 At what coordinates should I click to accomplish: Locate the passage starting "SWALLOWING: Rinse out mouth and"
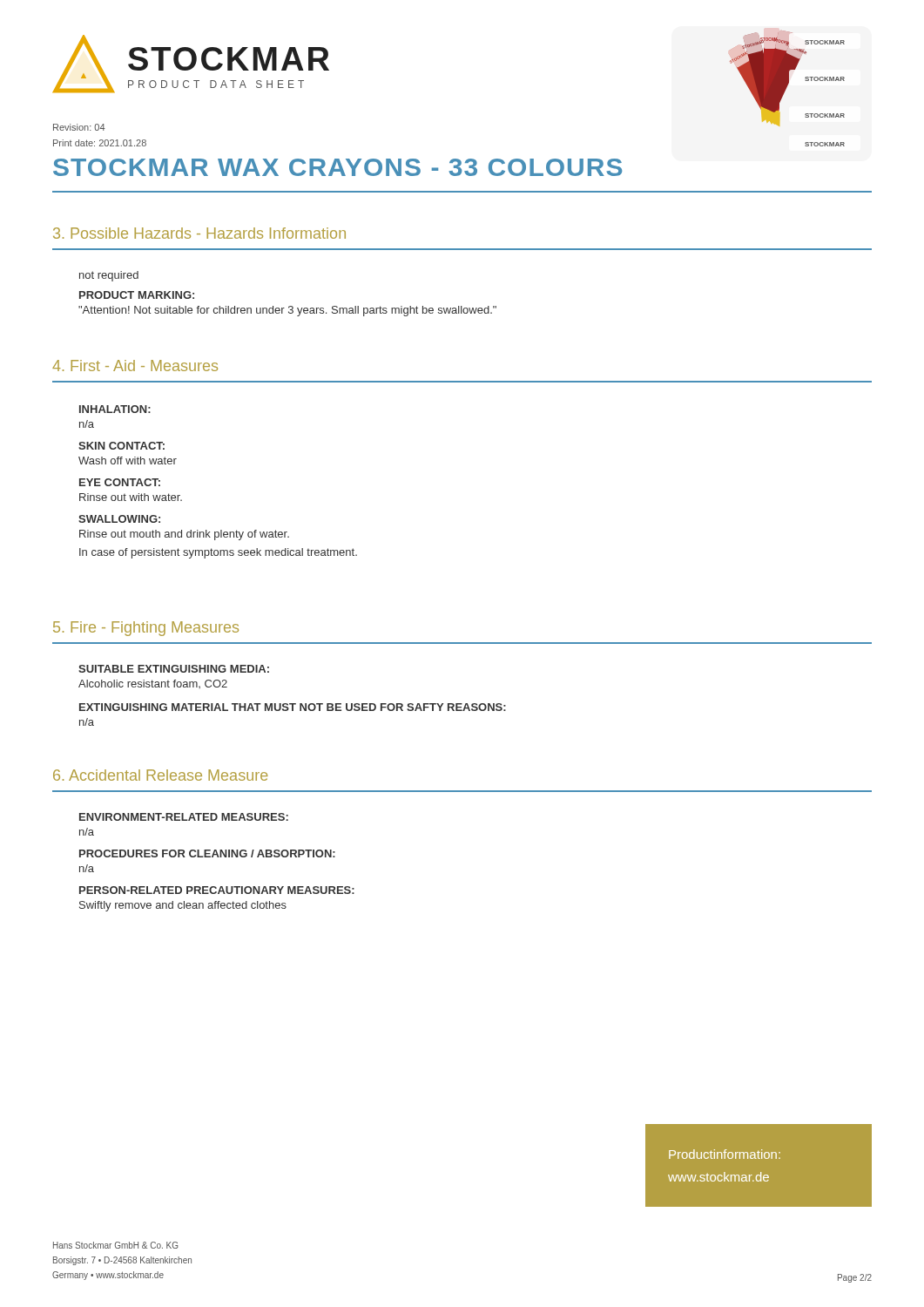[x=119, y=519]
